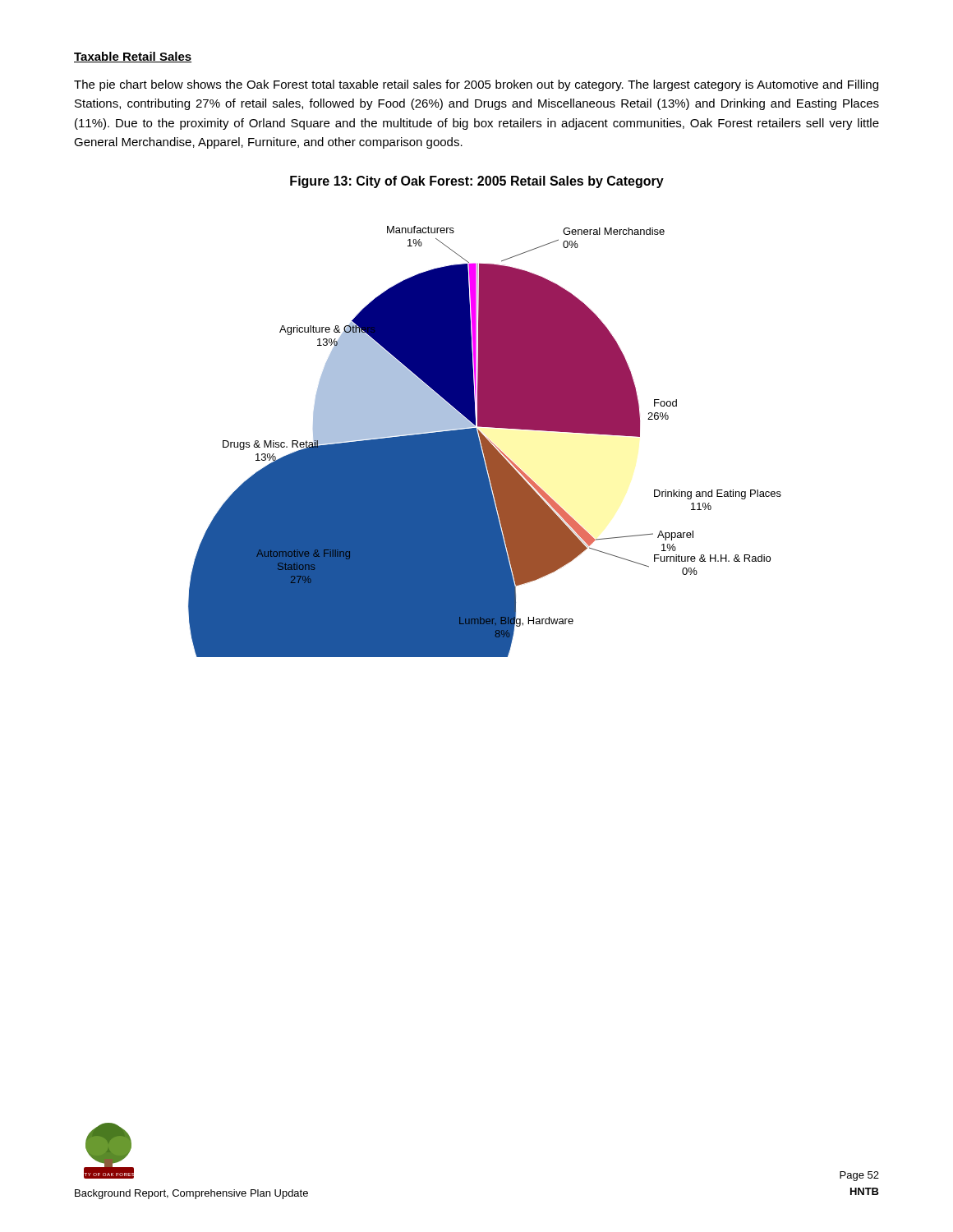The width and height of the screenshot is (953, 1232).
Task: Find the section header that reads "Taxable Retail Sales"
Action: (133, 56)
